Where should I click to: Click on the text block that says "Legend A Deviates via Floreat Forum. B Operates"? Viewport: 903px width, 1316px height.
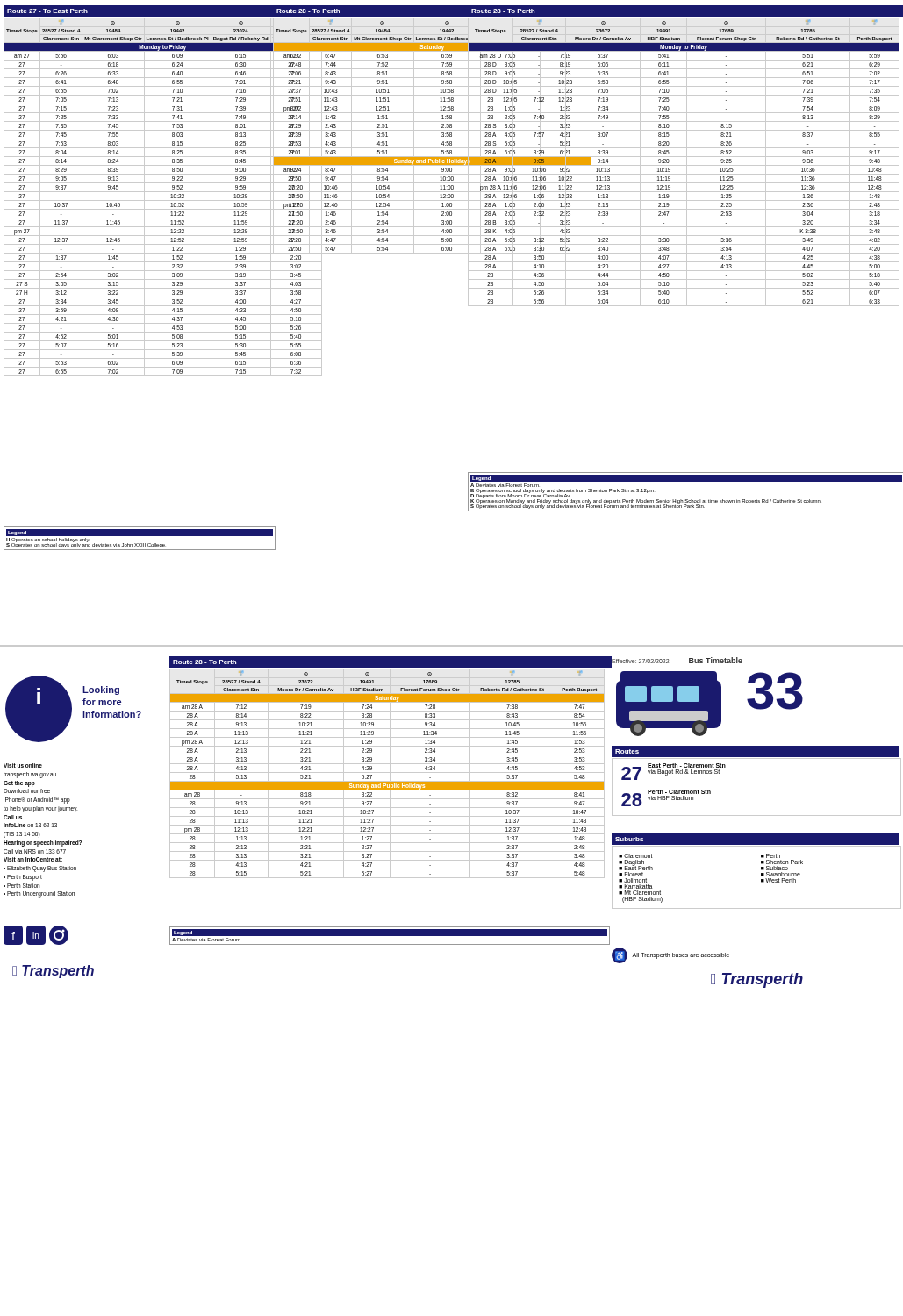coord(686,492)
